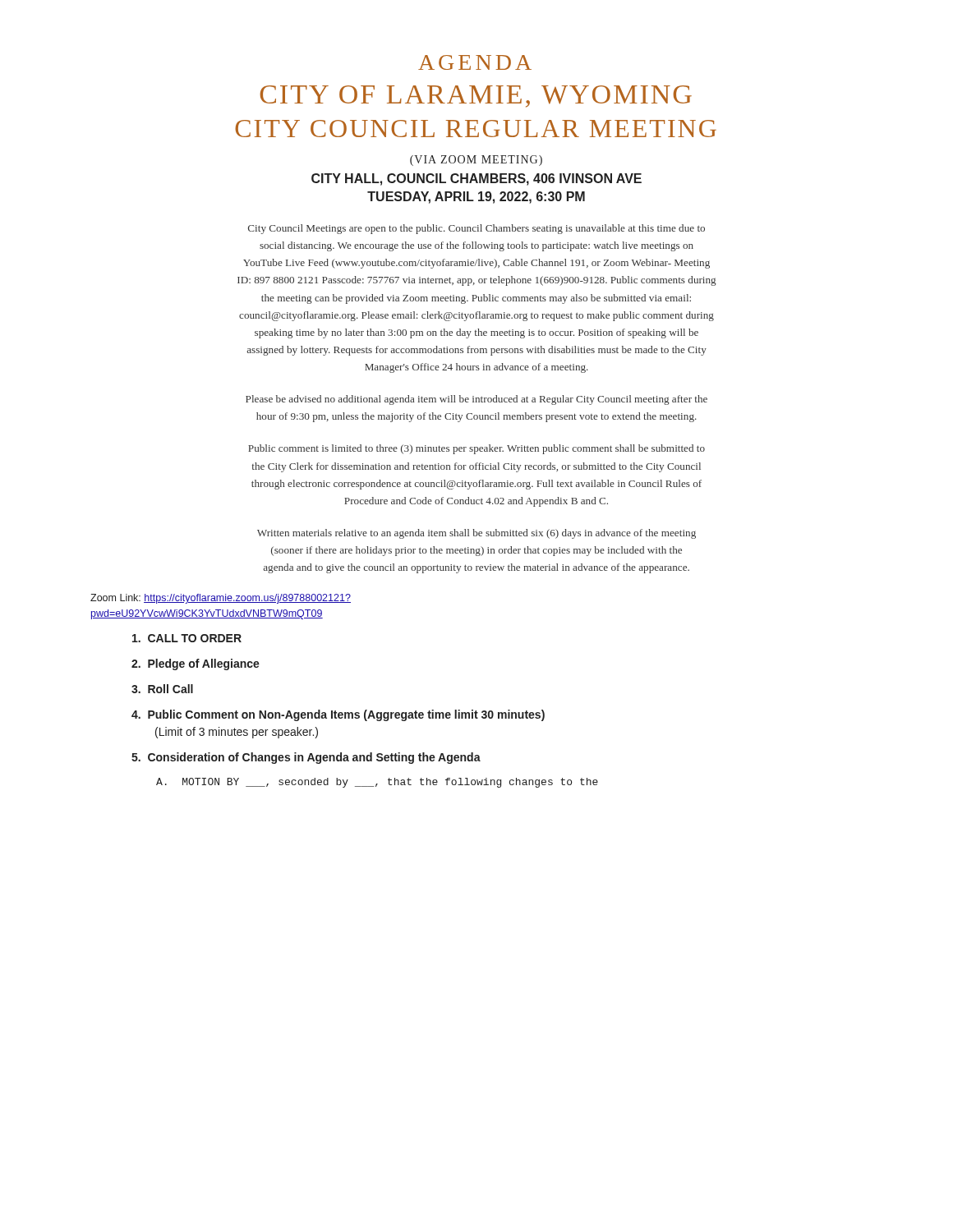Select the element starting "CALL TO ORDER"
The image size is (953, 1232).
click(x=187, y=638)
